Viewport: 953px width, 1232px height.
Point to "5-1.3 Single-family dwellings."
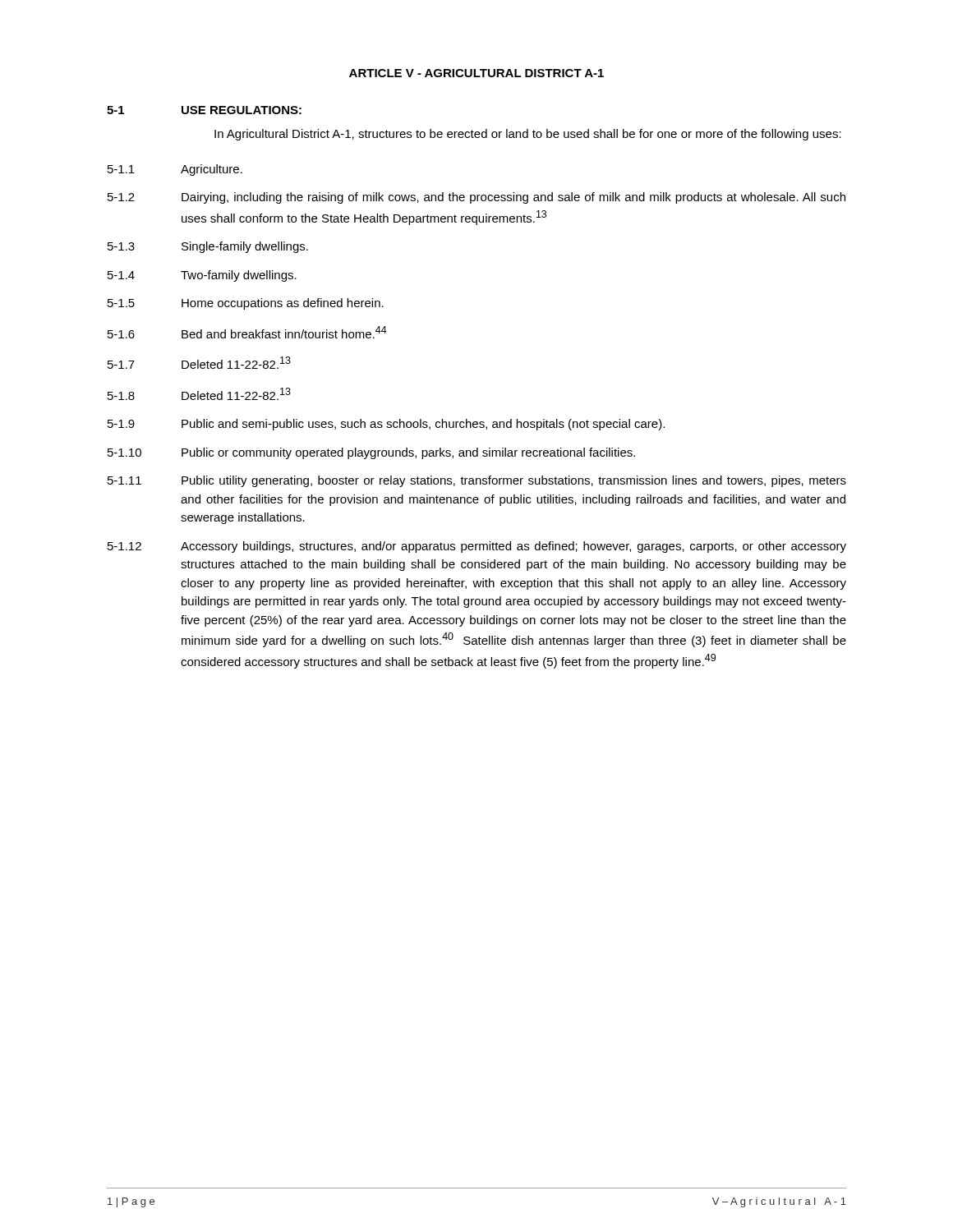(x=208, y=247)
